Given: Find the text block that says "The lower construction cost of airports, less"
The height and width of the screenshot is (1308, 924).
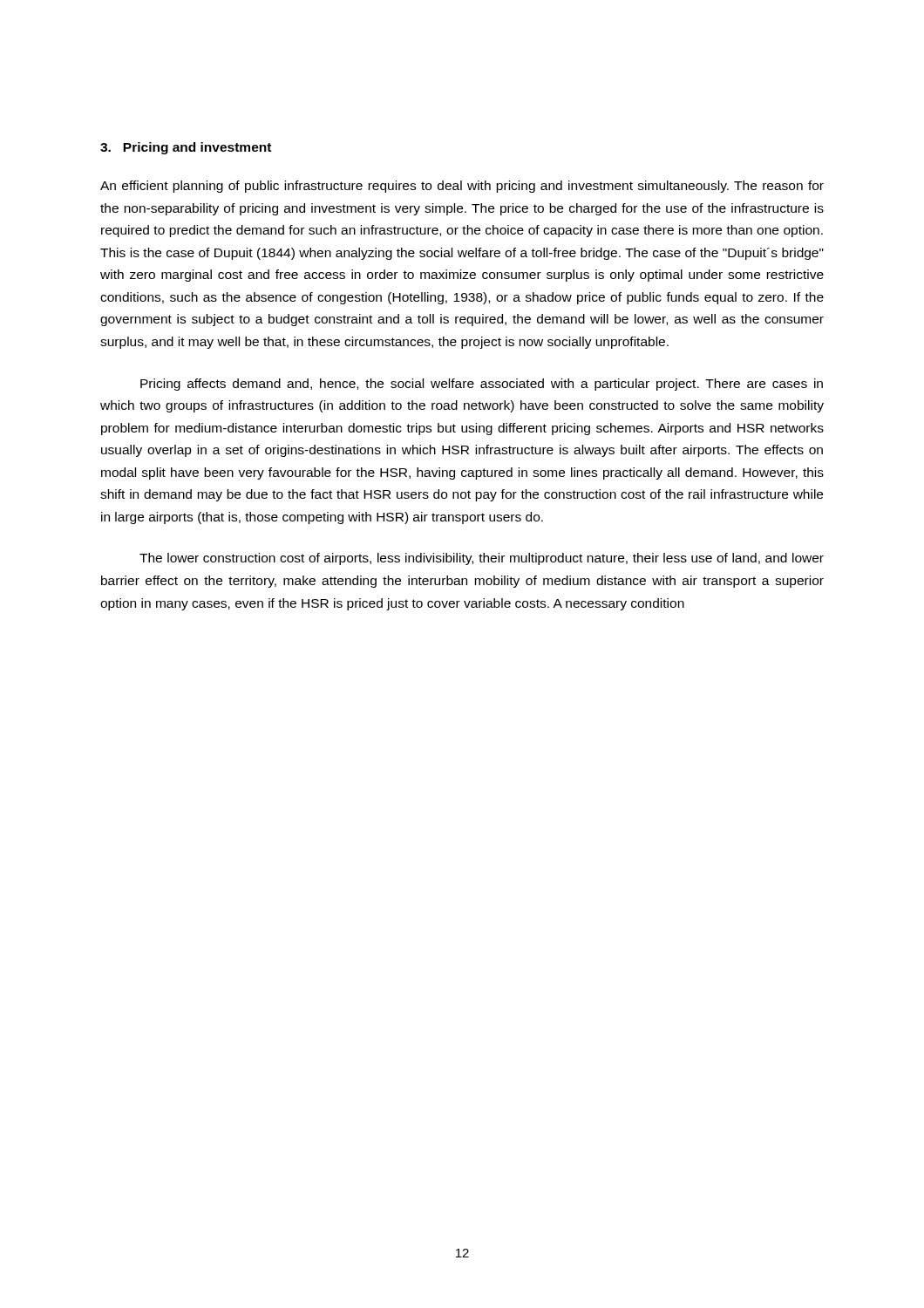Looking at the screenshot, I should tap(462, 580).
